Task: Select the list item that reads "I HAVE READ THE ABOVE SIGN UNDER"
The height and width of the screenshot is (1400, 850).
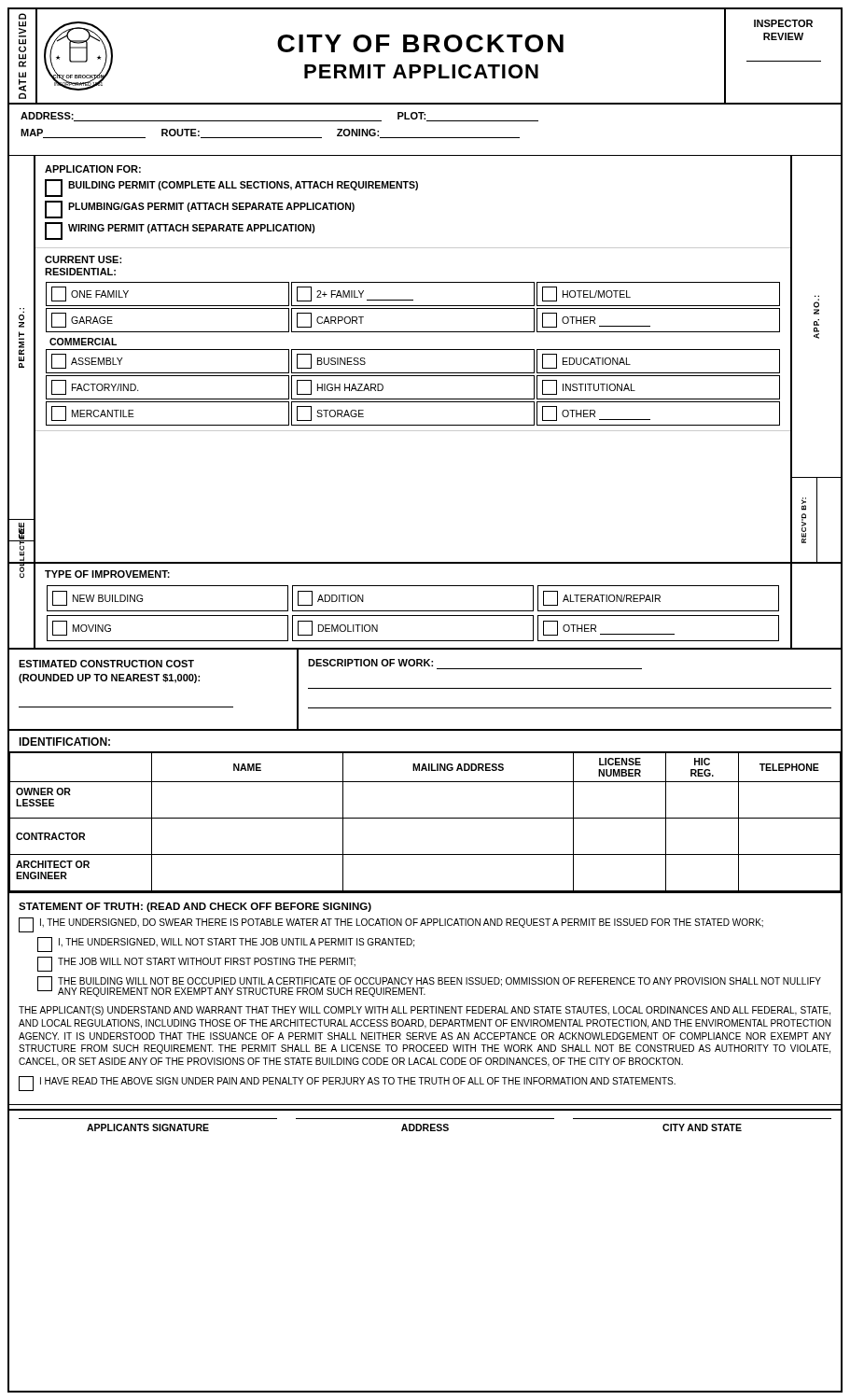Action: [347, 1084]
